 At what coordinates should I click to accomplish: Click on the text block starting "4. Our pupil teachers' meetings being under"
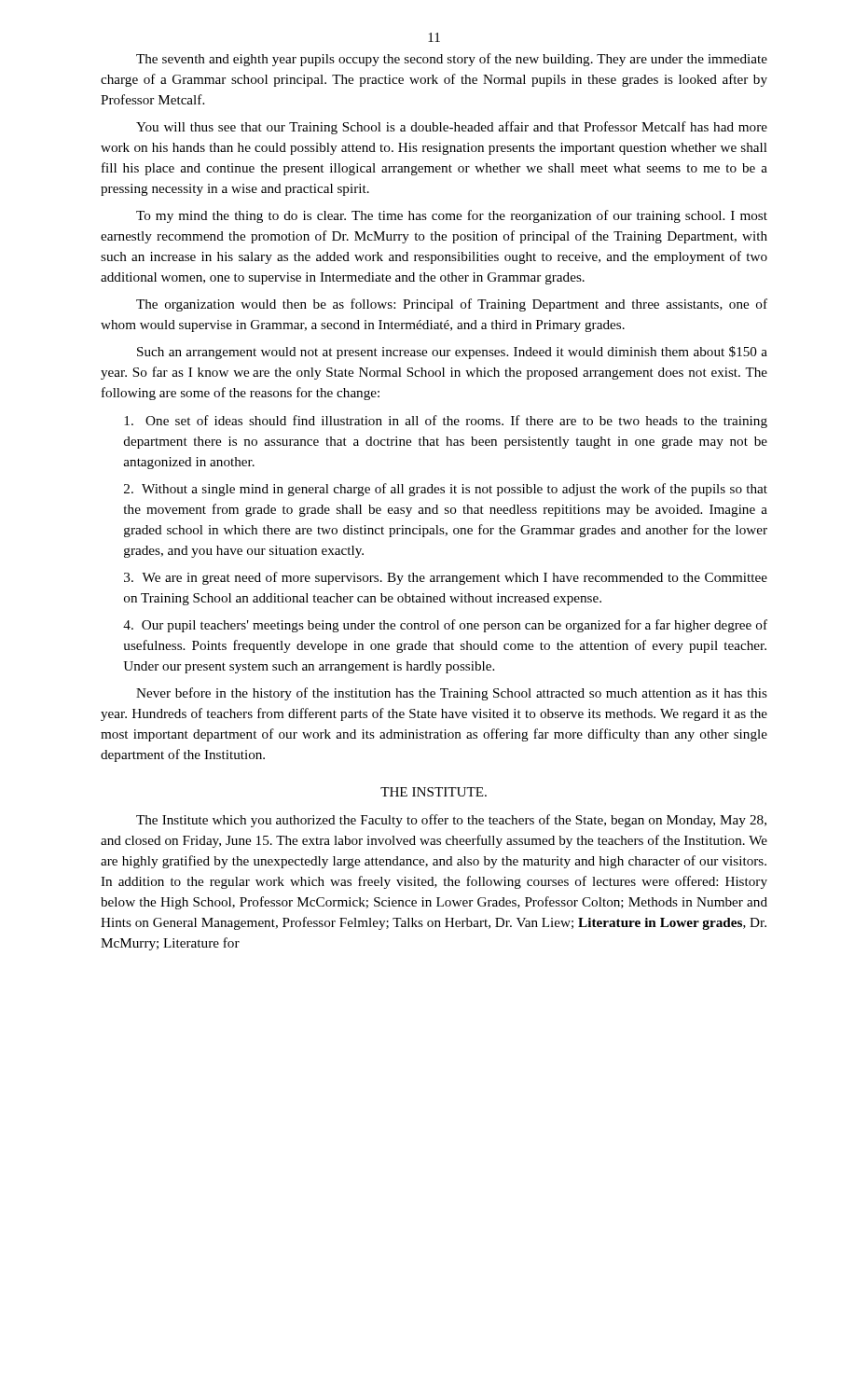pyautogui.click(x=434, y=645)
